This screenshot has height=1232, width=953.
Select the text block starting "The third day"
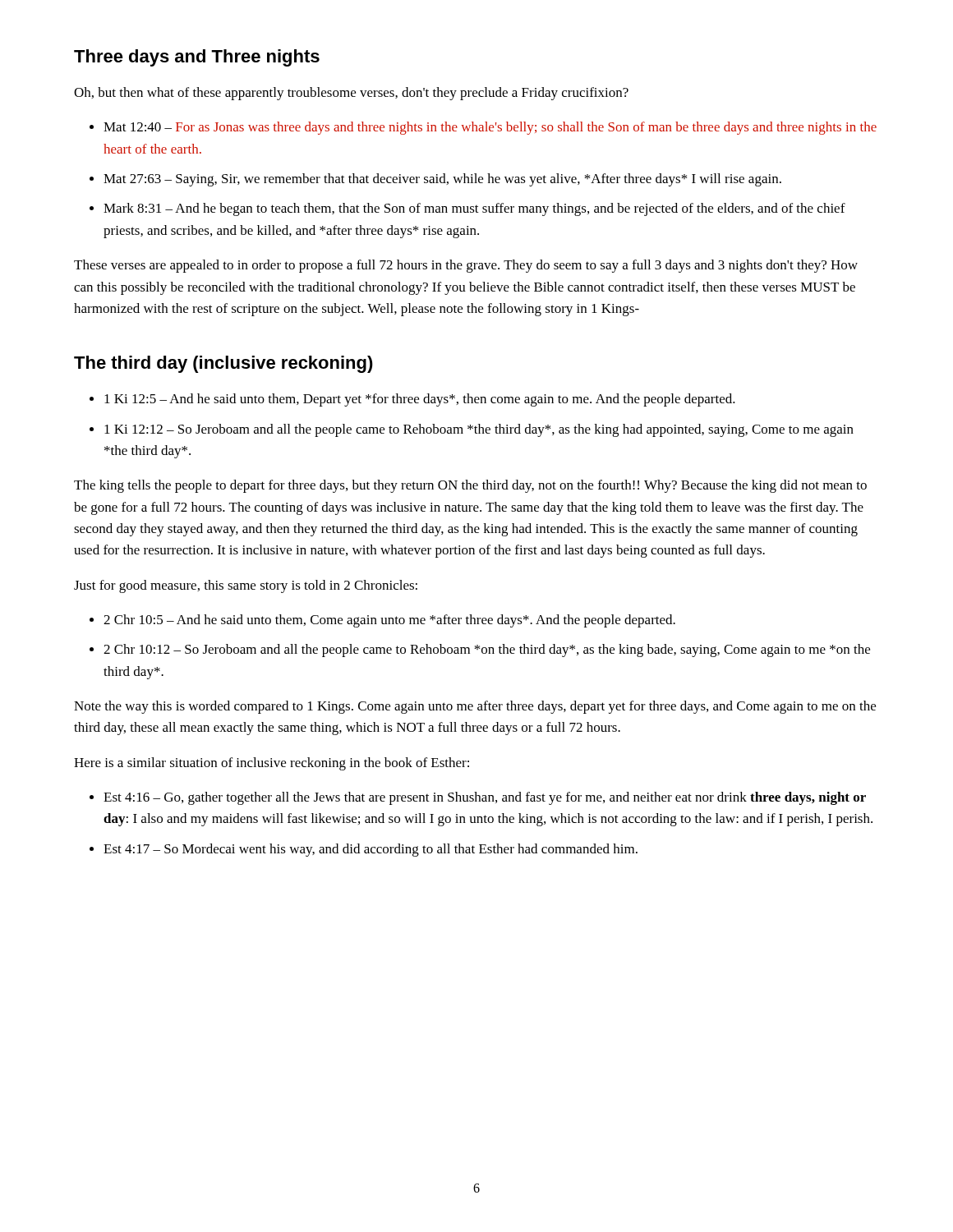[x=223, y=364]
